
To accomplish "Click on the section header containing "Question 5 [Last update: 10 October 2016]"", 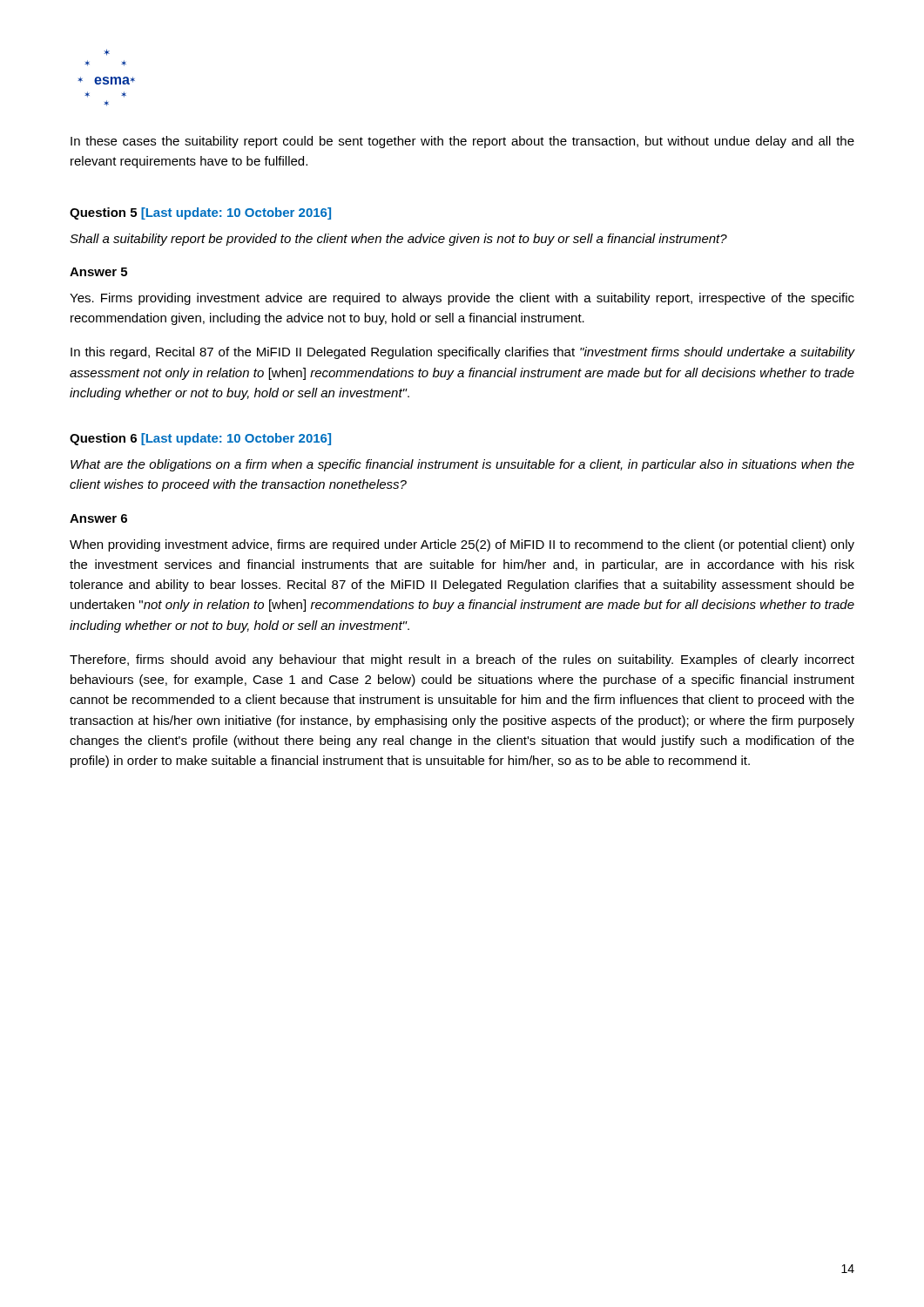I will pyautogui.click(x=201, y=212).
